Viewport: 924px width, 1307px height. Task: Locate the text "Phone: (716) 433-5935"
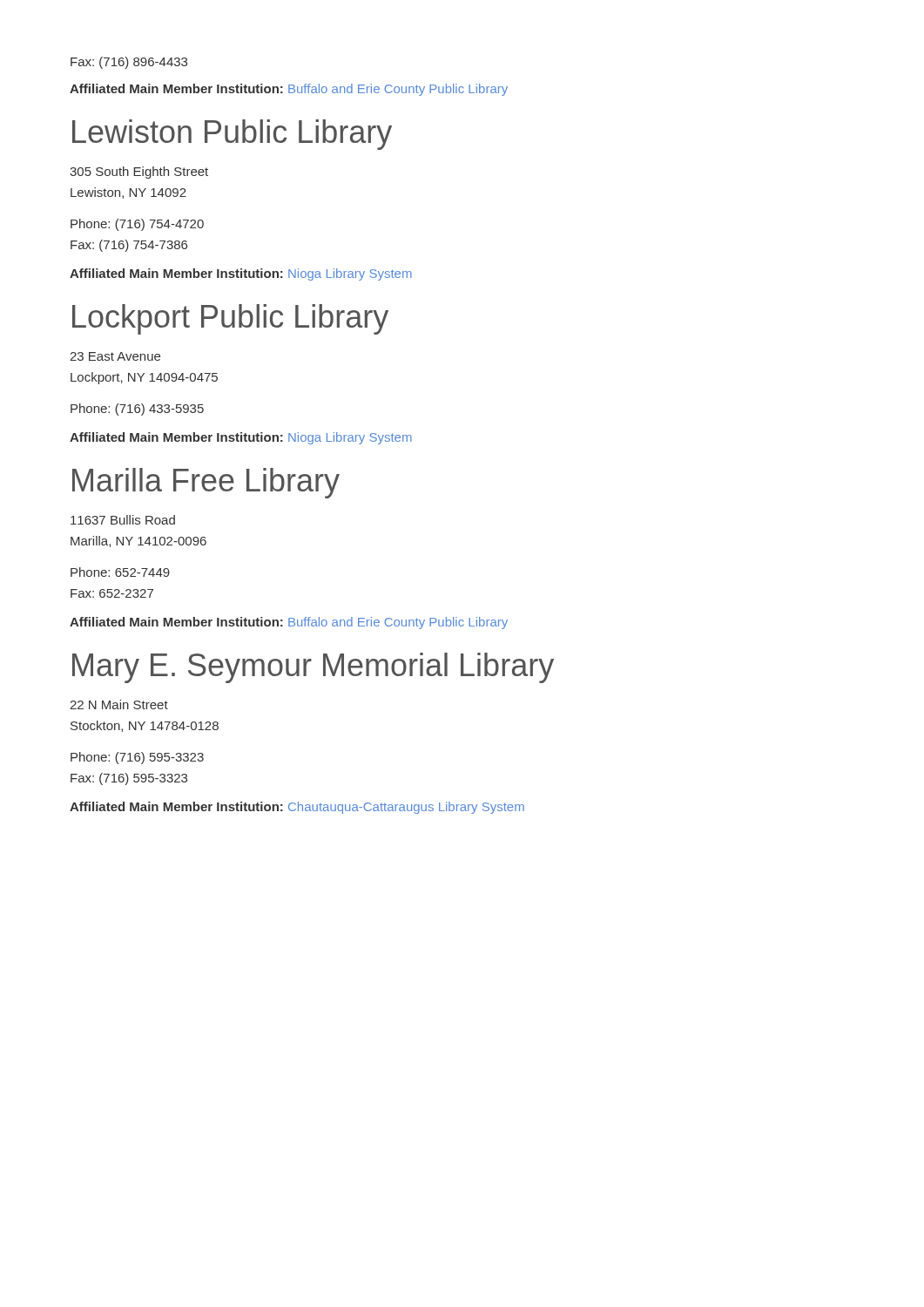pos(137,408)
